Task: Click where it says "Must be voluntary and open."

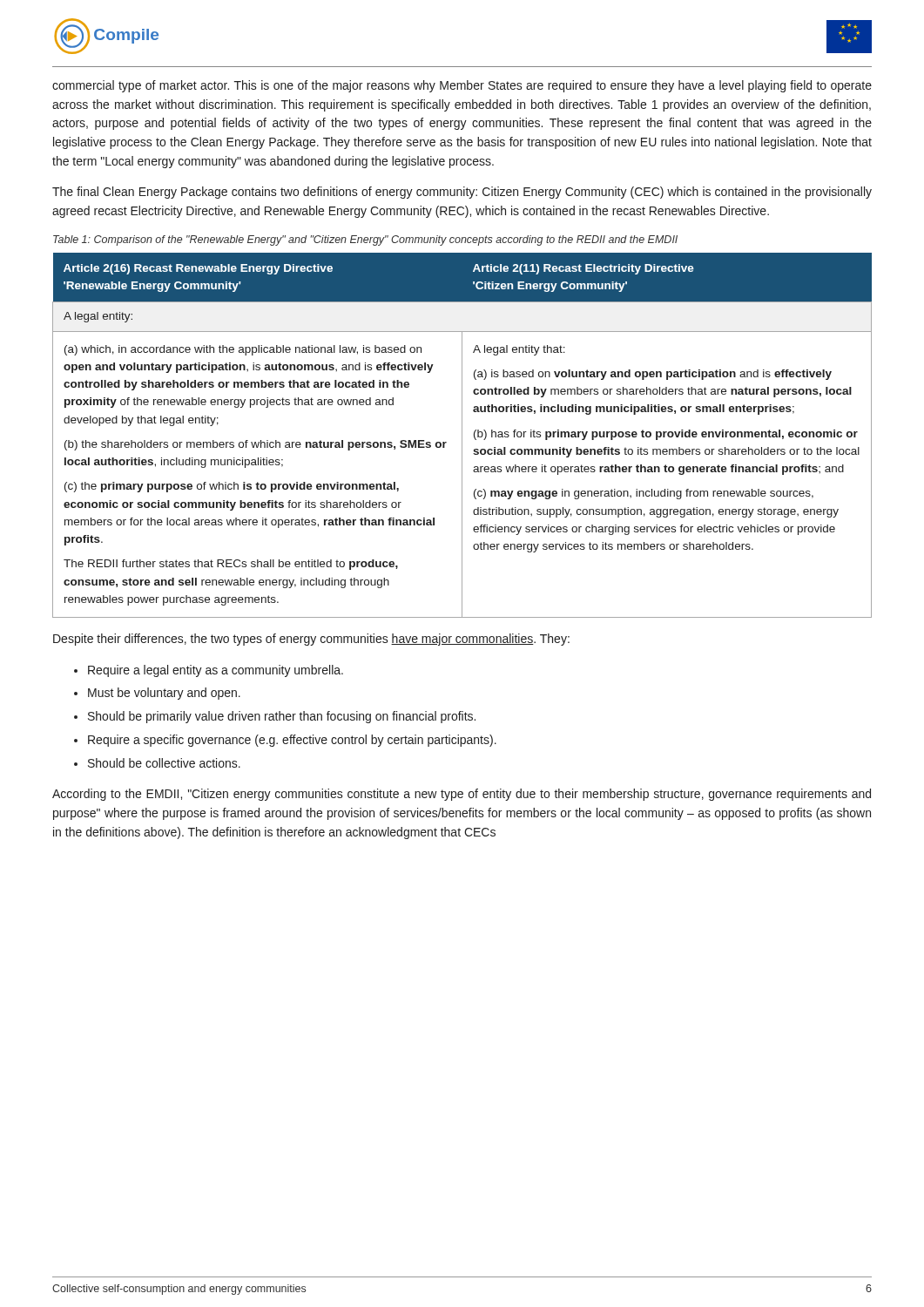Action: [x=157, y=694]
